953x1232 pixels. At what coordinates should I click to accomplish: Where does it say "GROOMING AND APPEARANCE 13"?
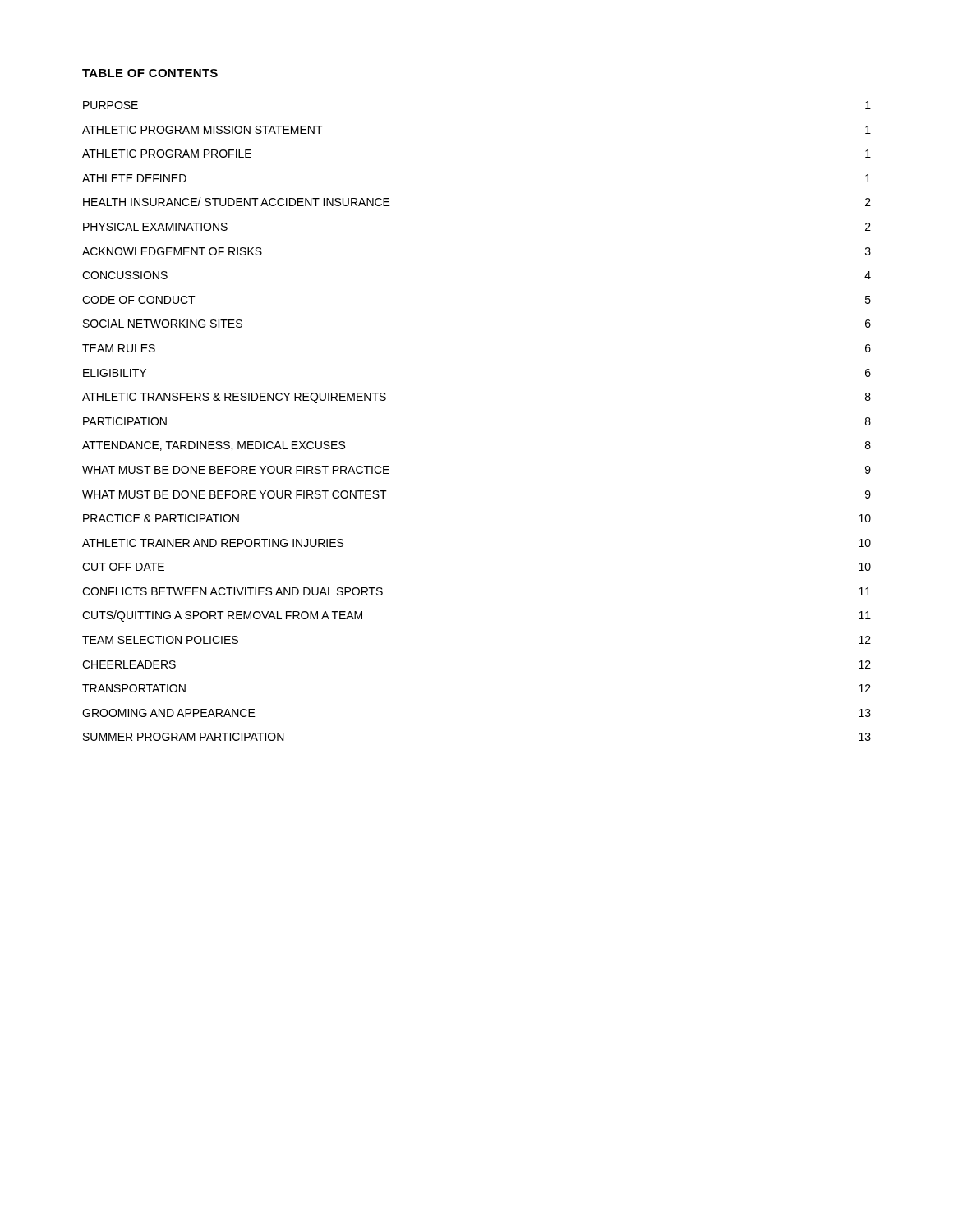click(x=168, y=713)
